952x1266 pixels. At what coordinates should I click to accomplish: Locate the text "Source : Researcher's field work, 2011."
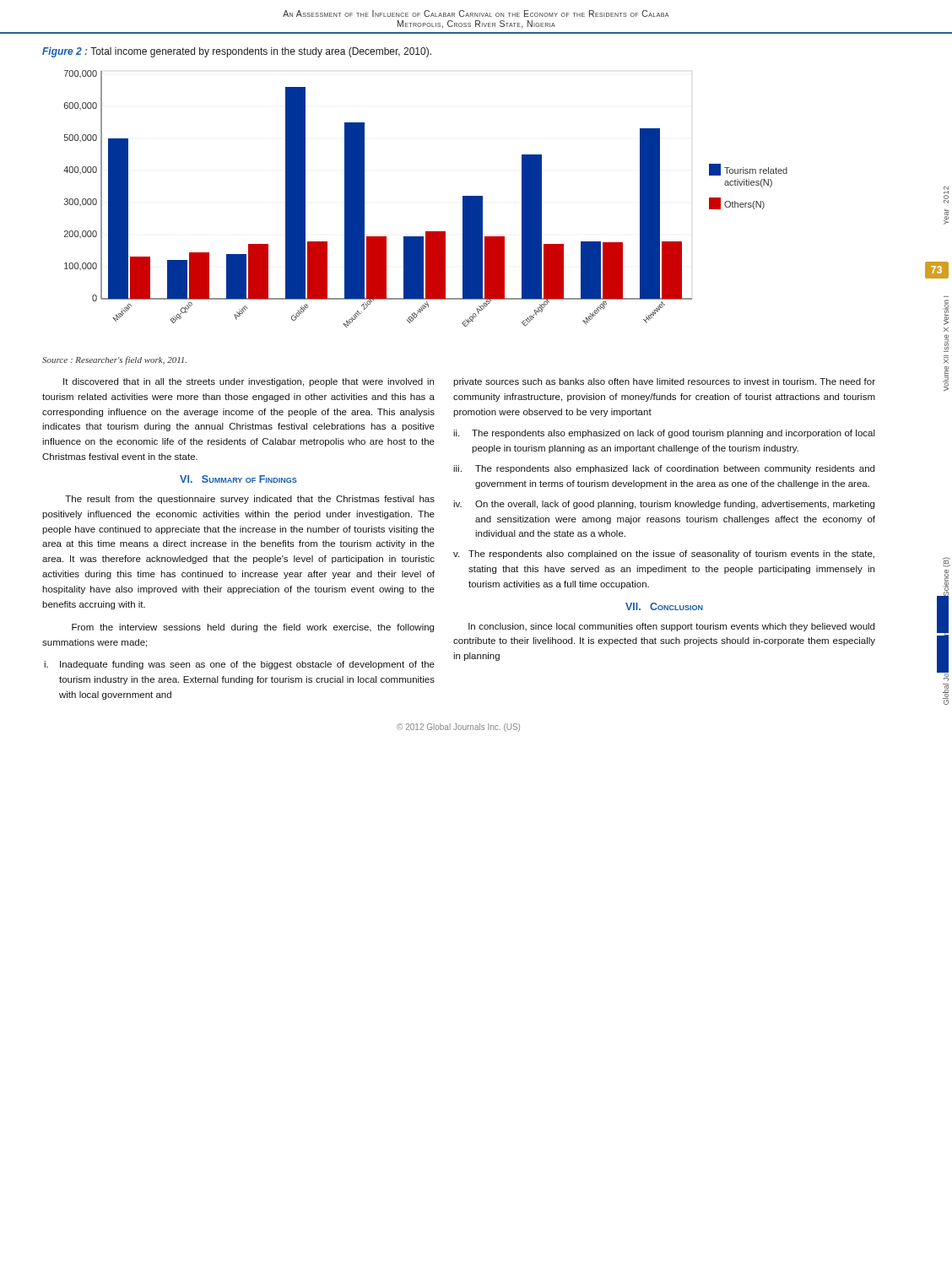pyautogui.click(x=115, y=360)
